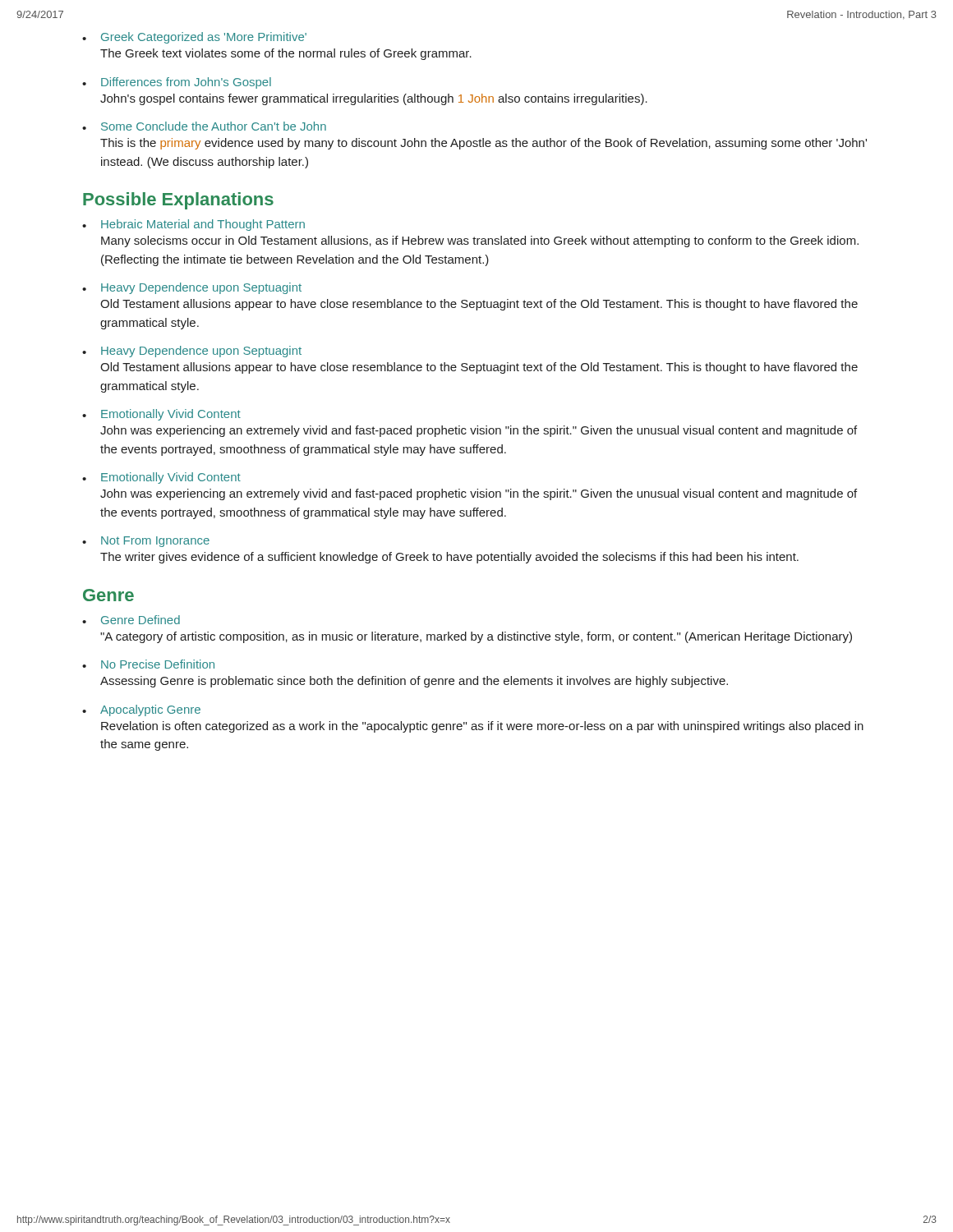Find the passage starting "• Genre Defined "A category of artistic composition,"
This screenshot has width=953, height=1232.
[x=476, y=629]
